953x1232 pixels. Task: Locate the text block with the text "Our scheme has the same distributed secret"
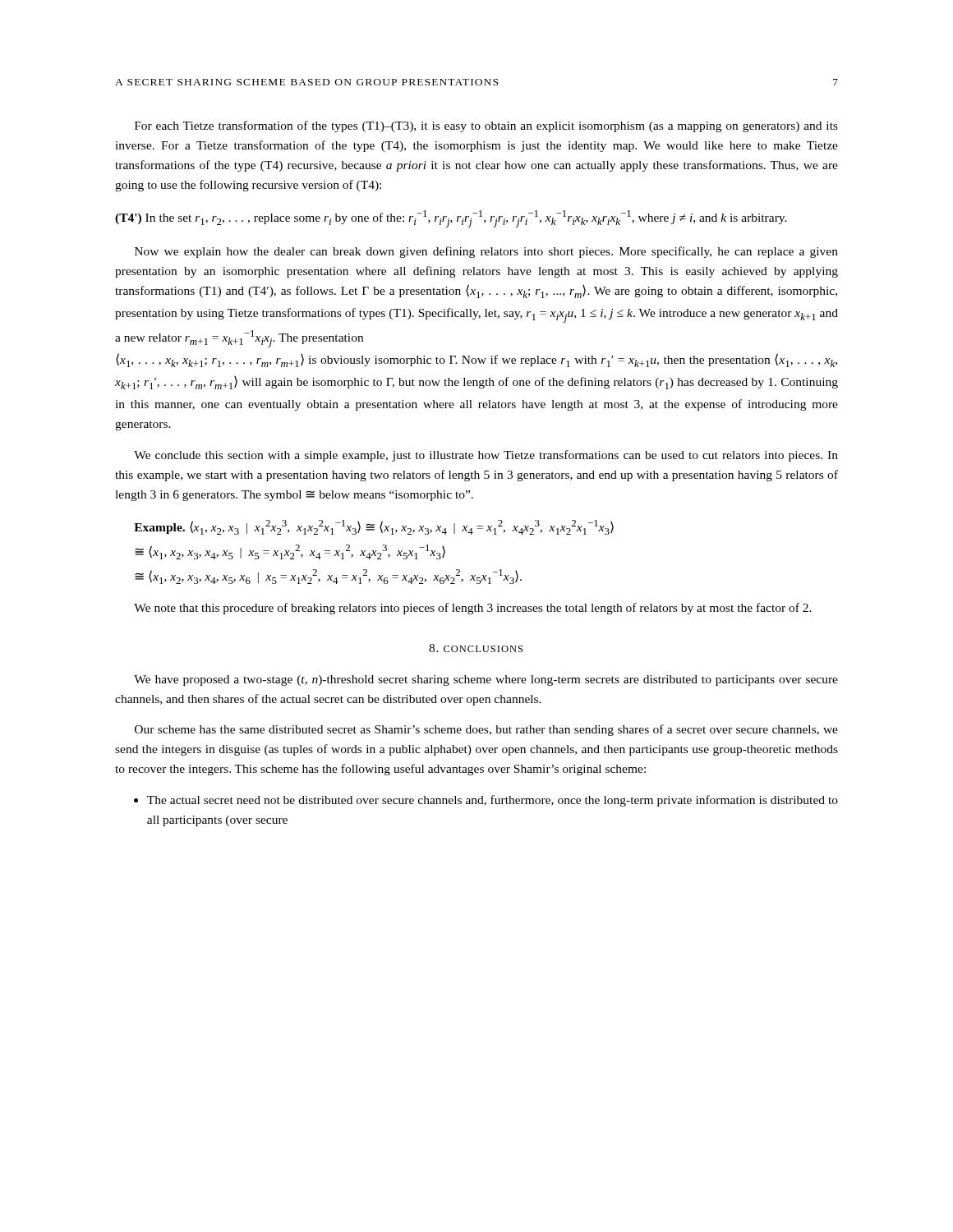tap(476, 749)
